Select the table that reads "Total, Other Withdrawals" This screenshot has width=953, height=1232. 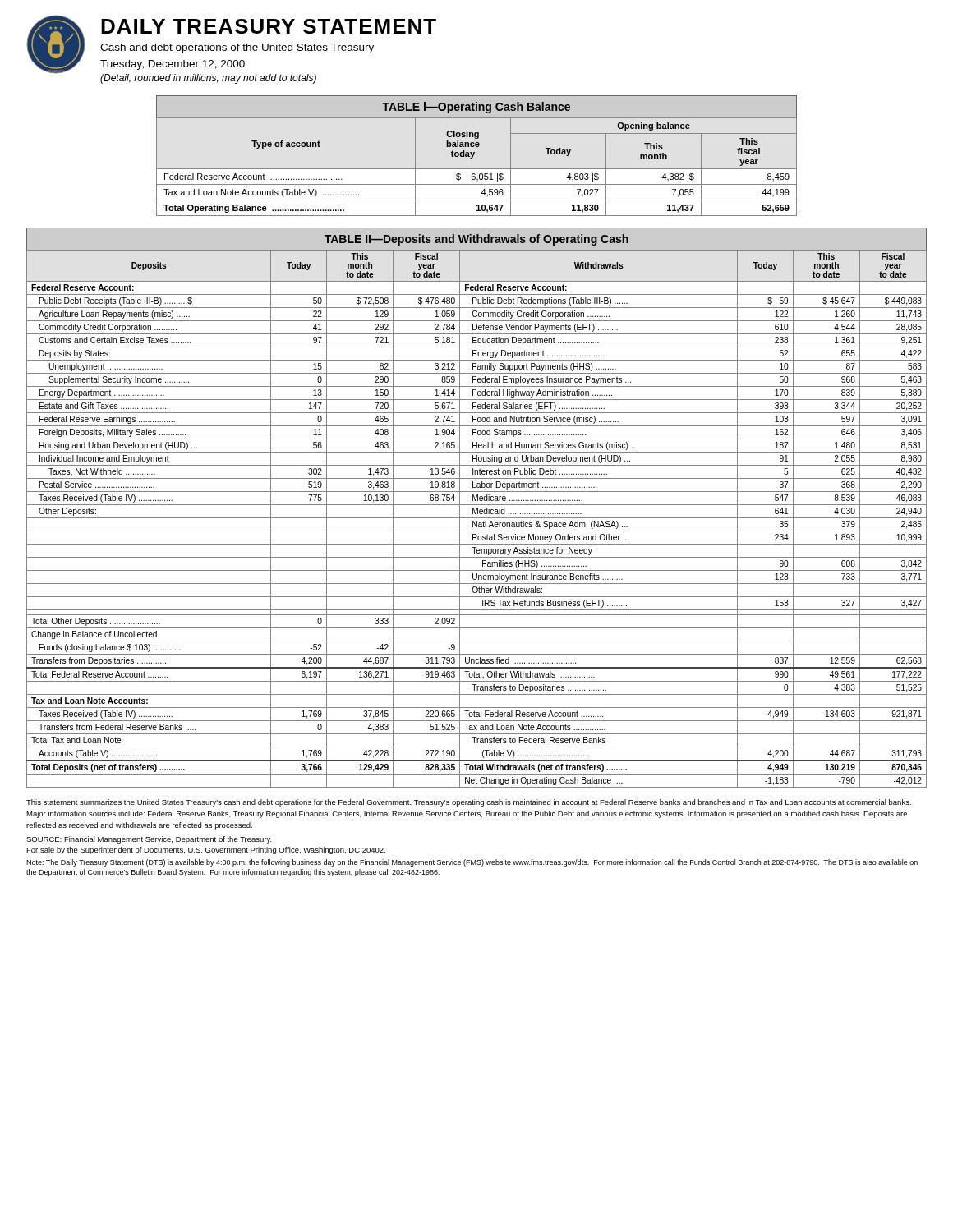coord(476,519)
